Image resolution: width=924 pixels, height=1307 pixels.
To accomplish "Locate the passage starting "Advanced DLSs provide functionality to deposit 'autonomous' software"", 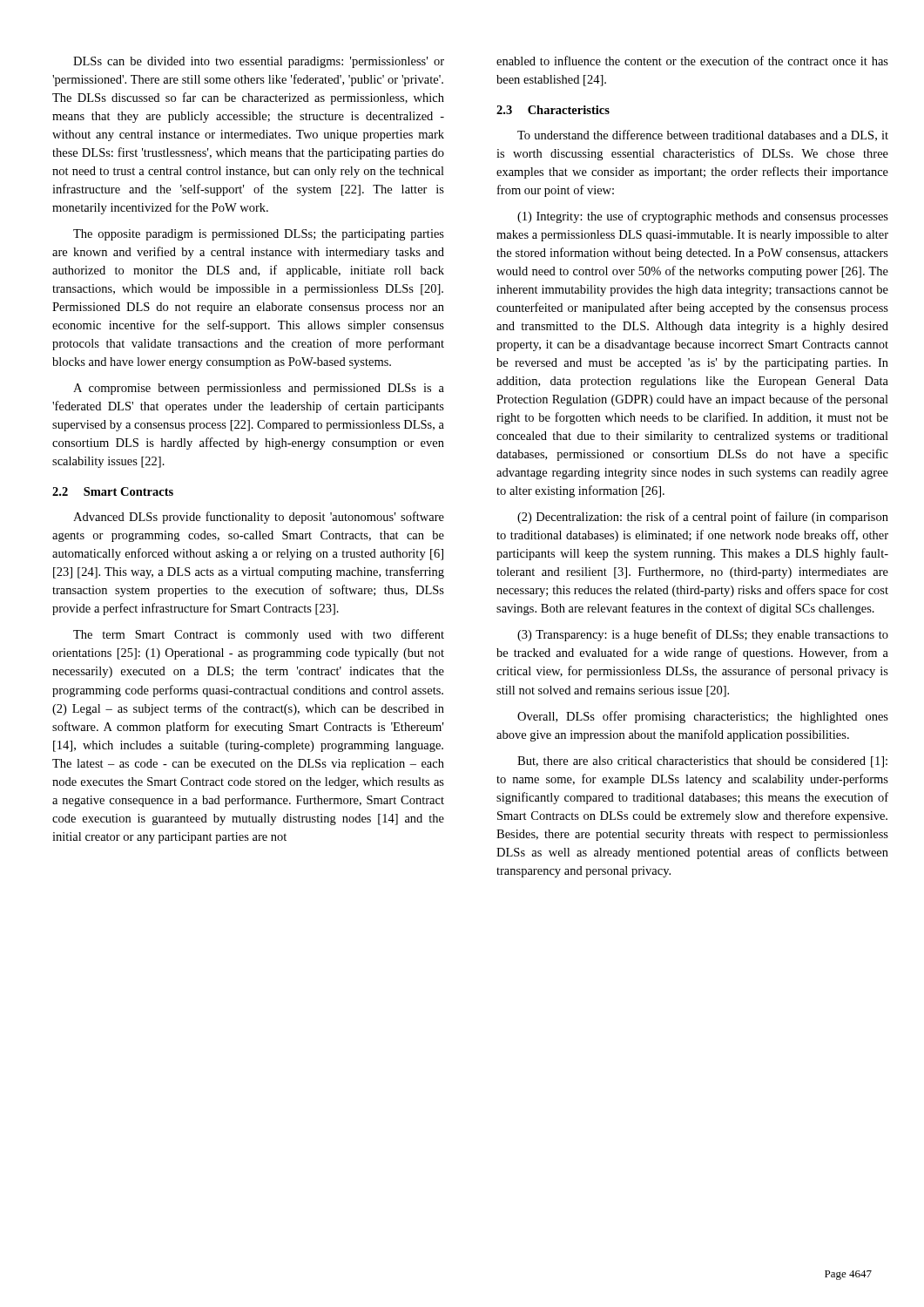I will (x=248, y=563).
